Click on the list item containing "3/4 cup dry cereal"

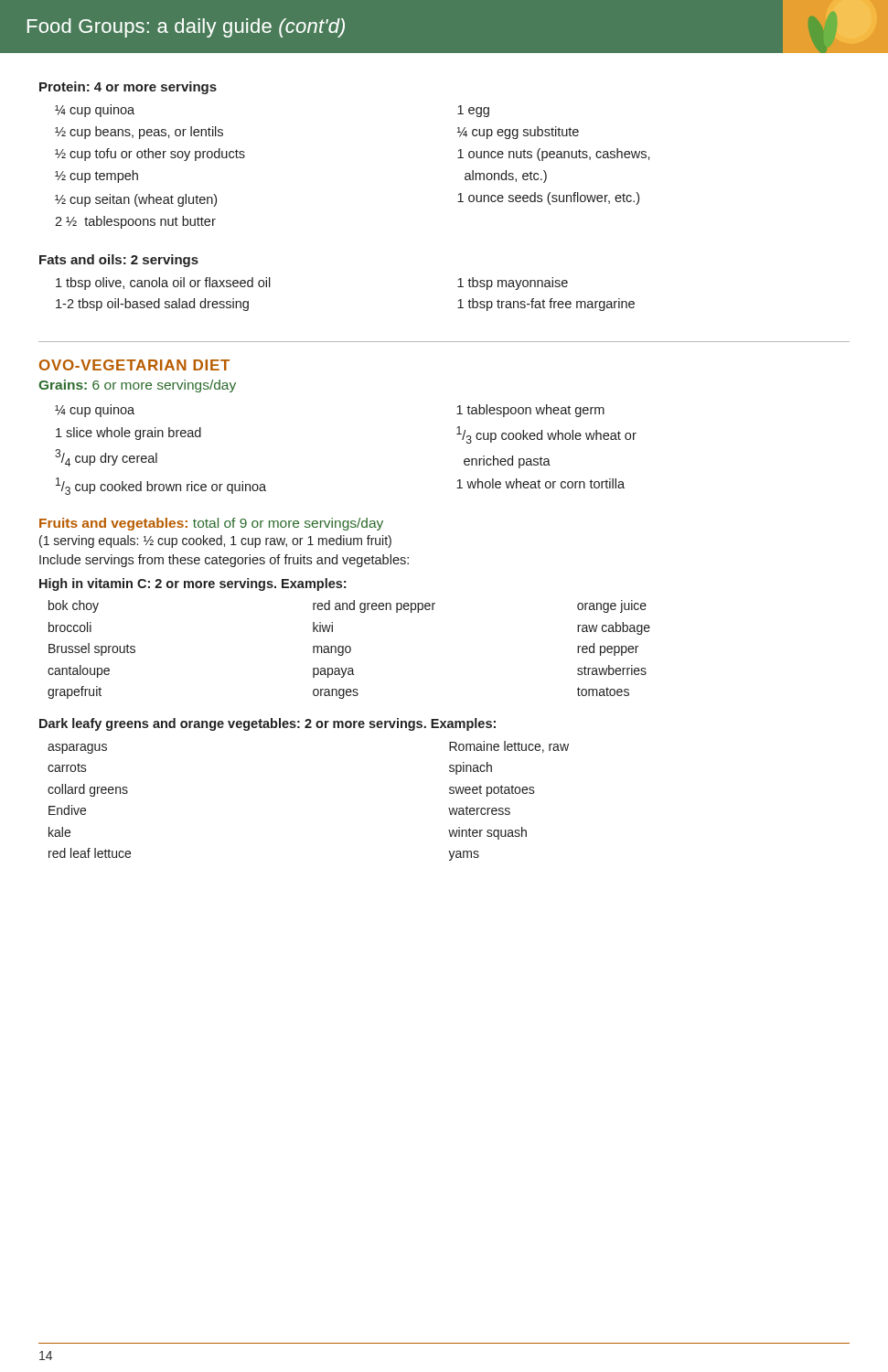(106, 458)
